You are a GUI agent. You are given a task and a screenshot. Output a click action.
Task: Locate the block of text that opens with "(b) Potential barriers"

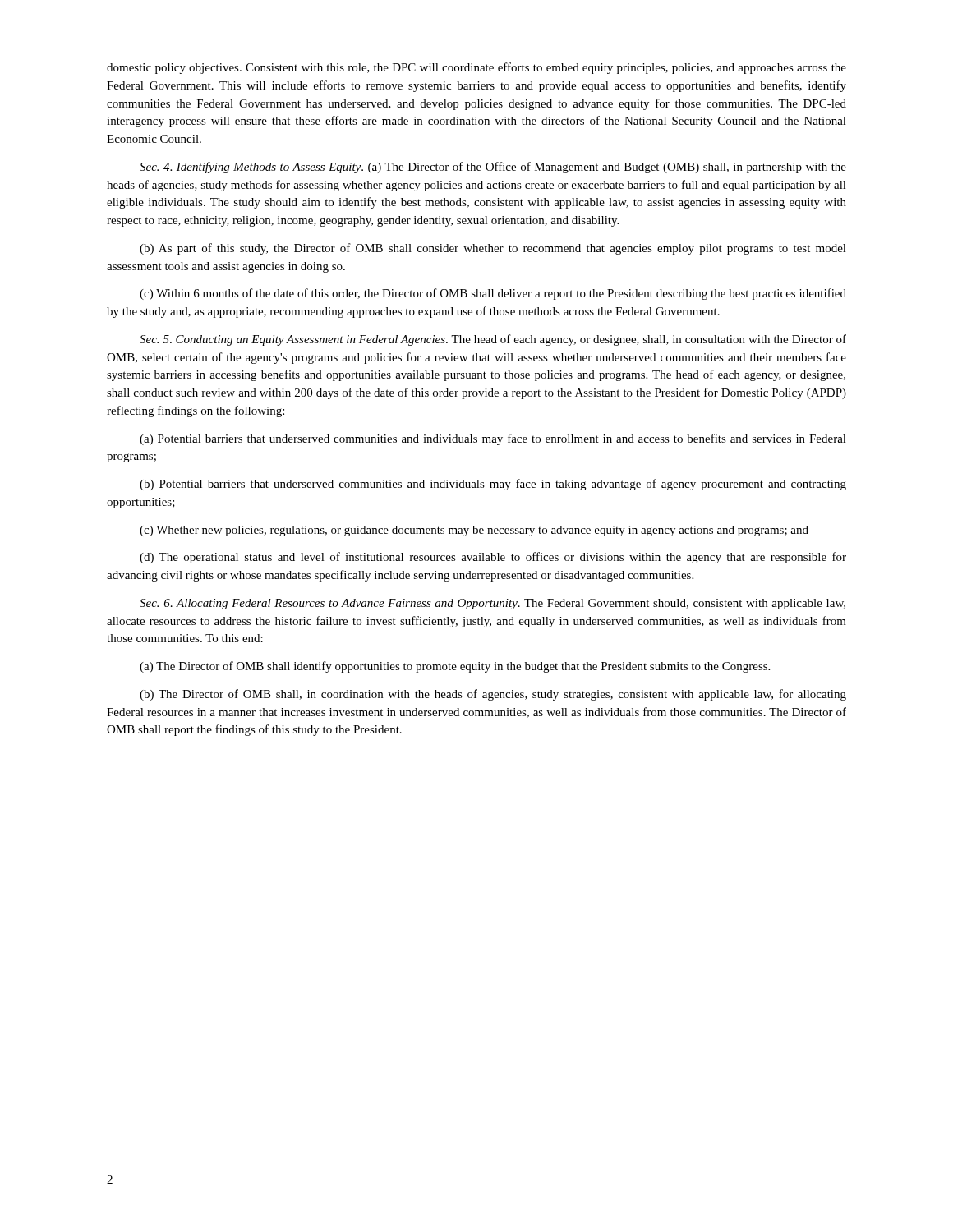476,493
